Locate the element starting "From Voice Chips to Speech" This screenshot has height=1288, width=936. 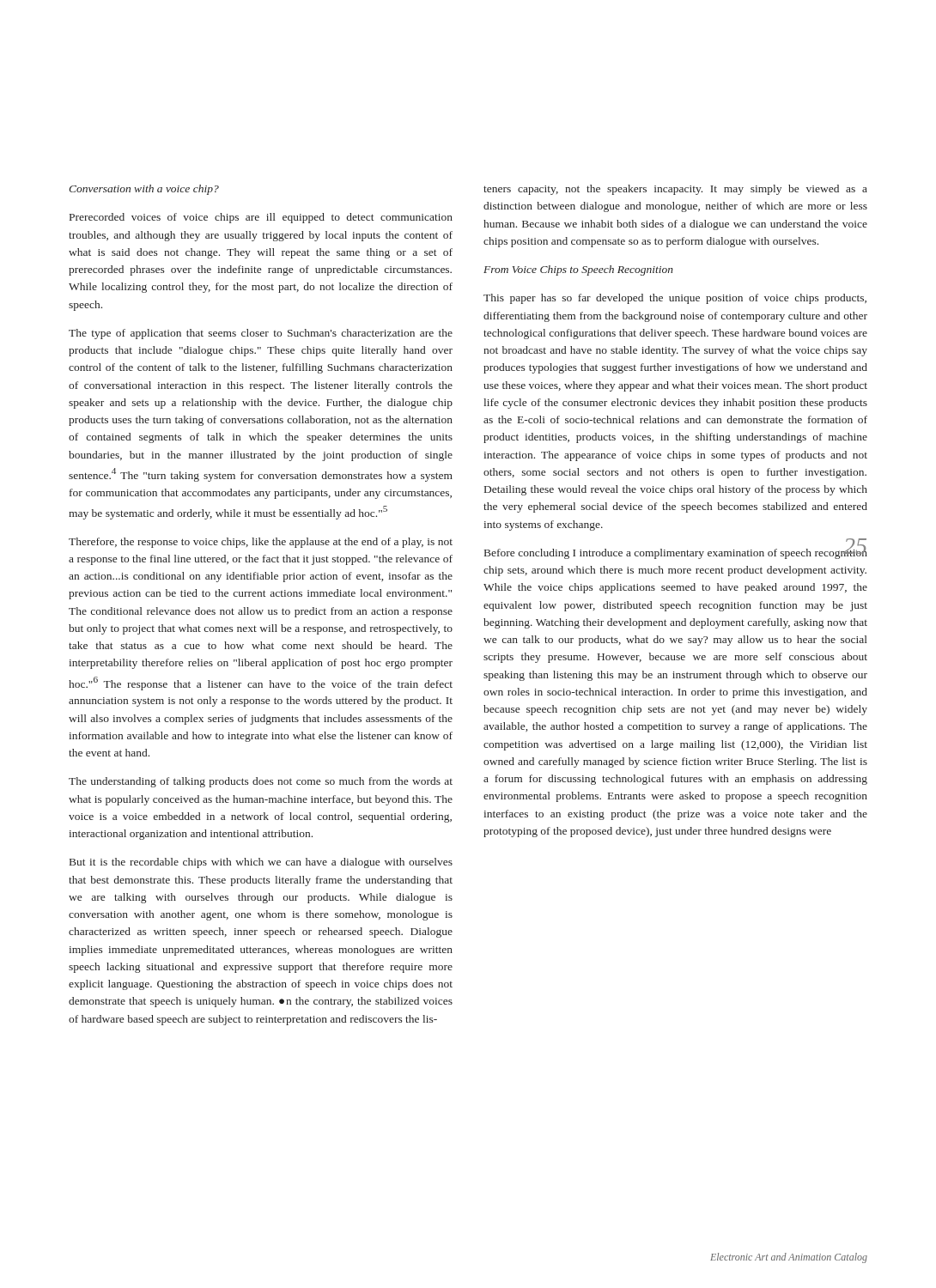point(675,270)
